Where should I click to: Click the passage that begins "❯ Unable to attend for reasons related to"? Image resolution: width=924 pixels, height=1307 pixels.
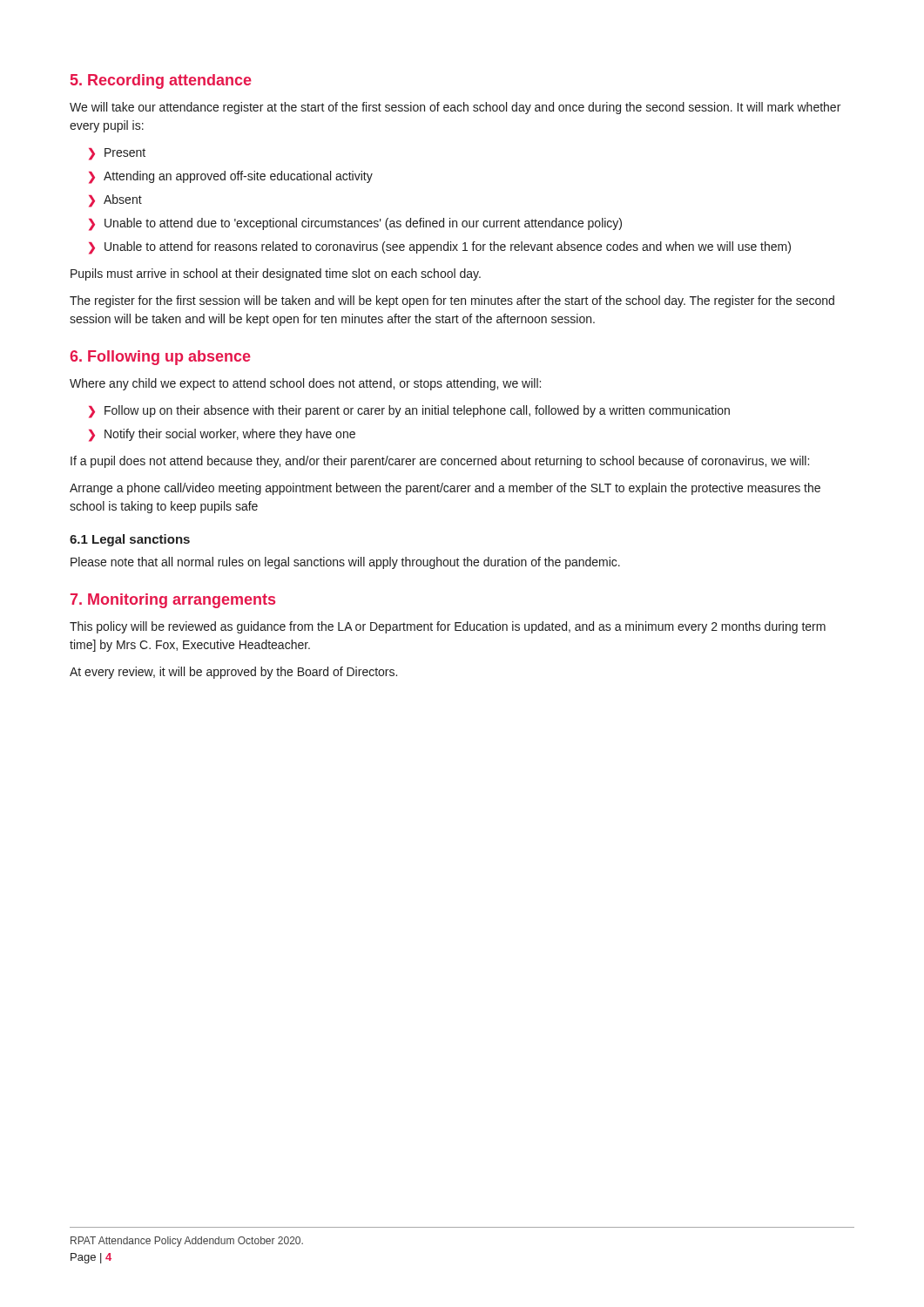471,247
